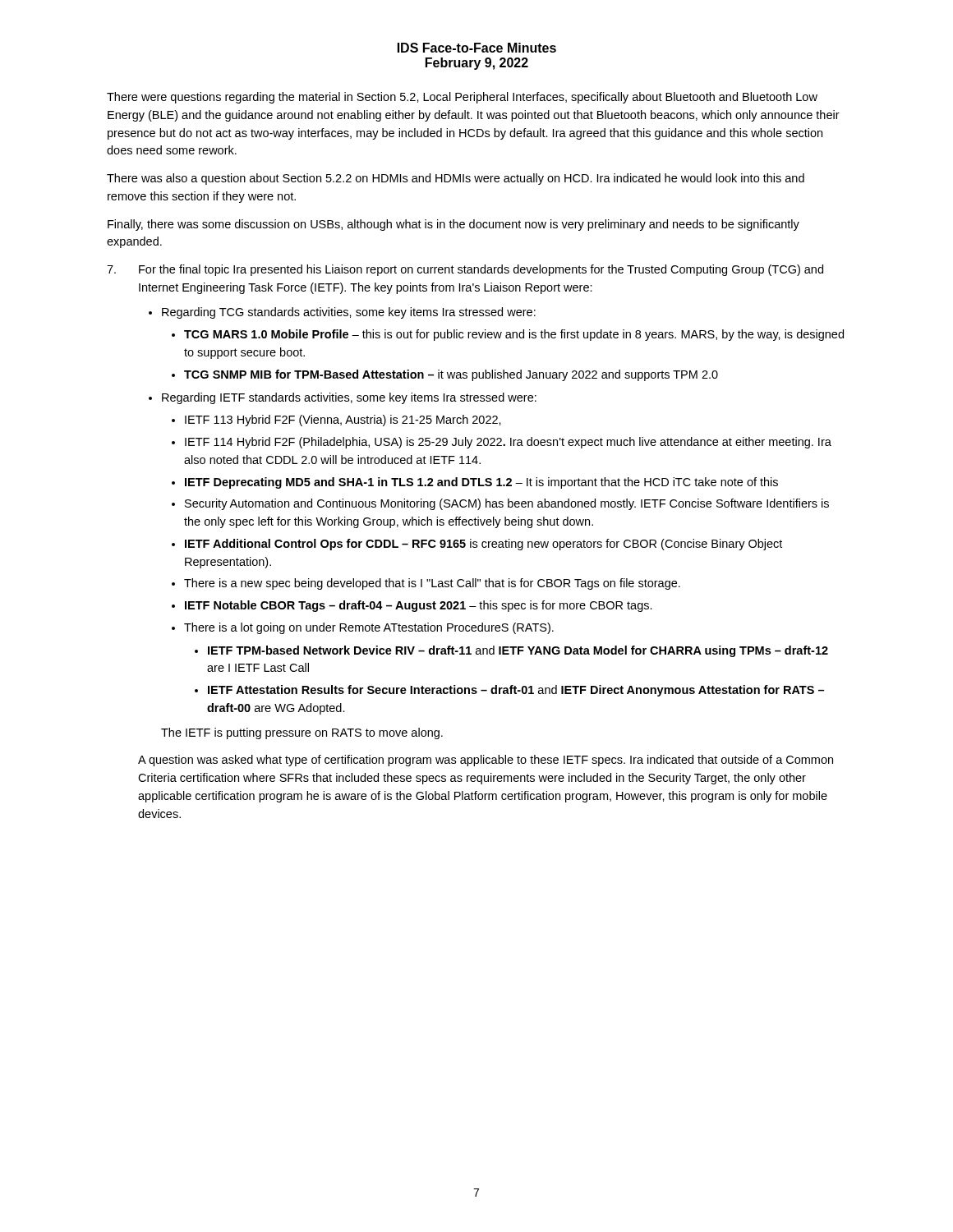Select the list item with the text "TCG MARS 1.0 Mobile Profile"
953x1232 pixels.
514,343
